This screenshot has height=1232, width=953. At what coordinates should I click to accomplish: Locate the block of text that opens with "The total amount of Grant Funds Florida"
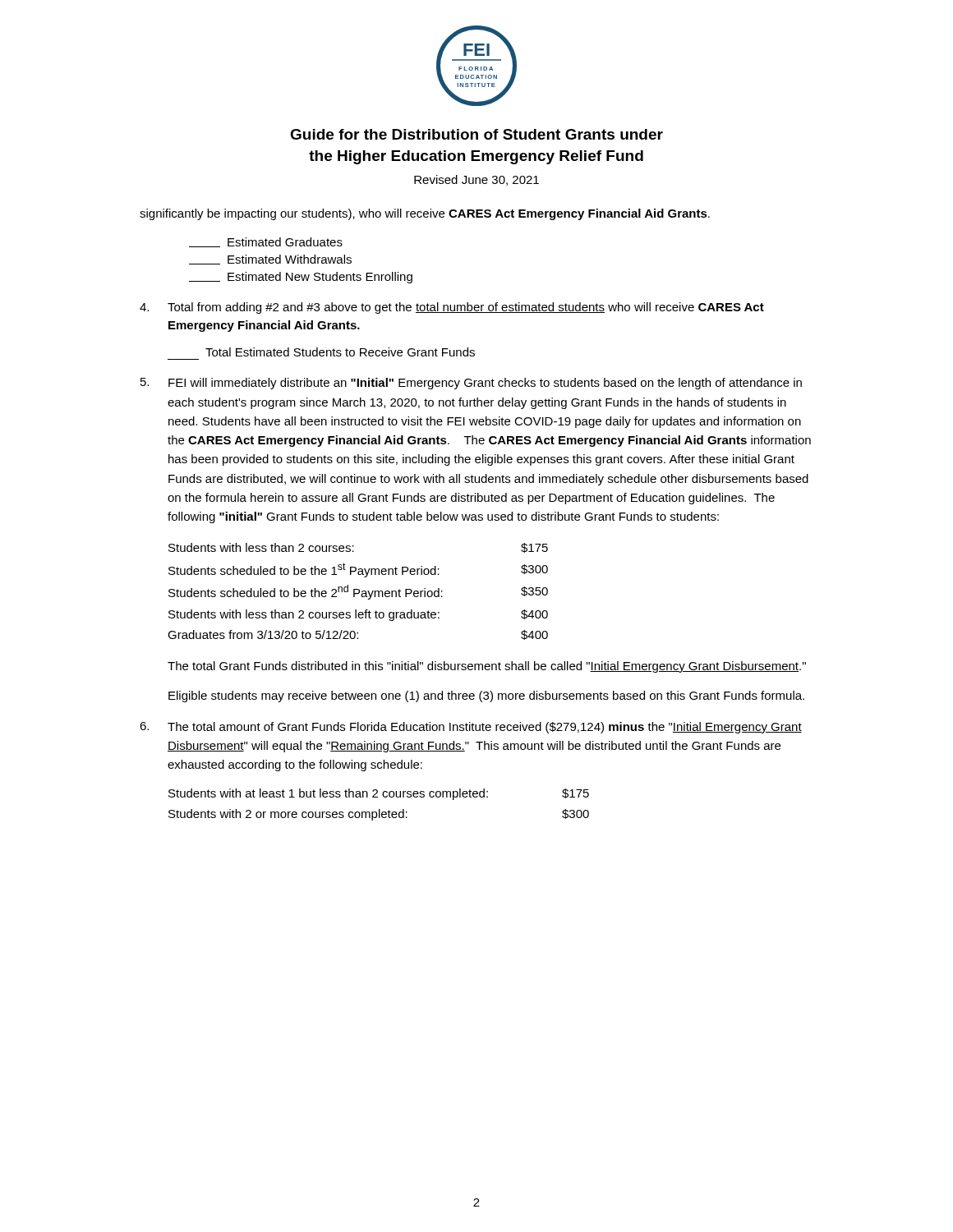476,746
